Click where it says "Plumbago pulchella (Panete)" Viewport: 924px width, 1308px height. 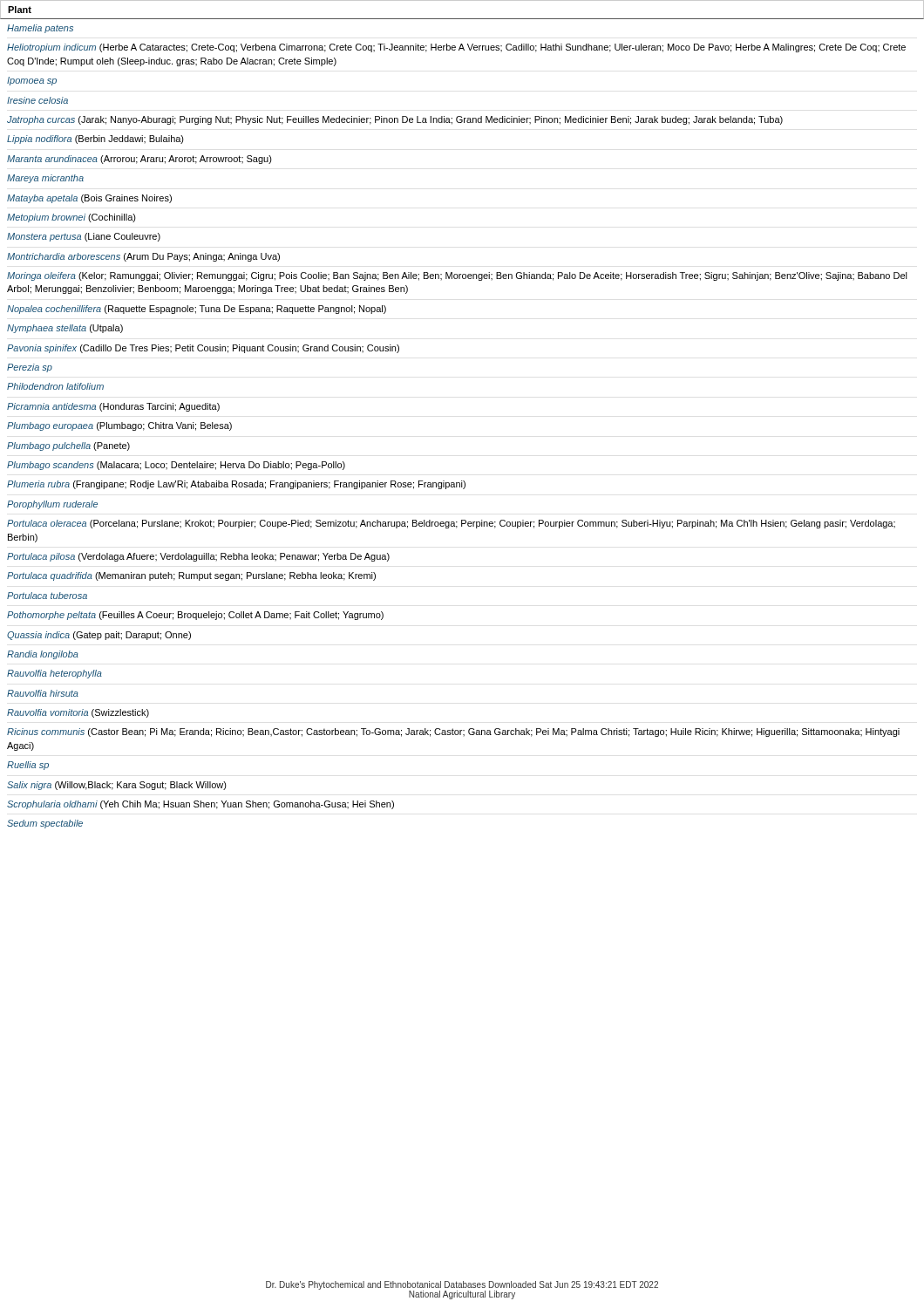tap(69, 445)
